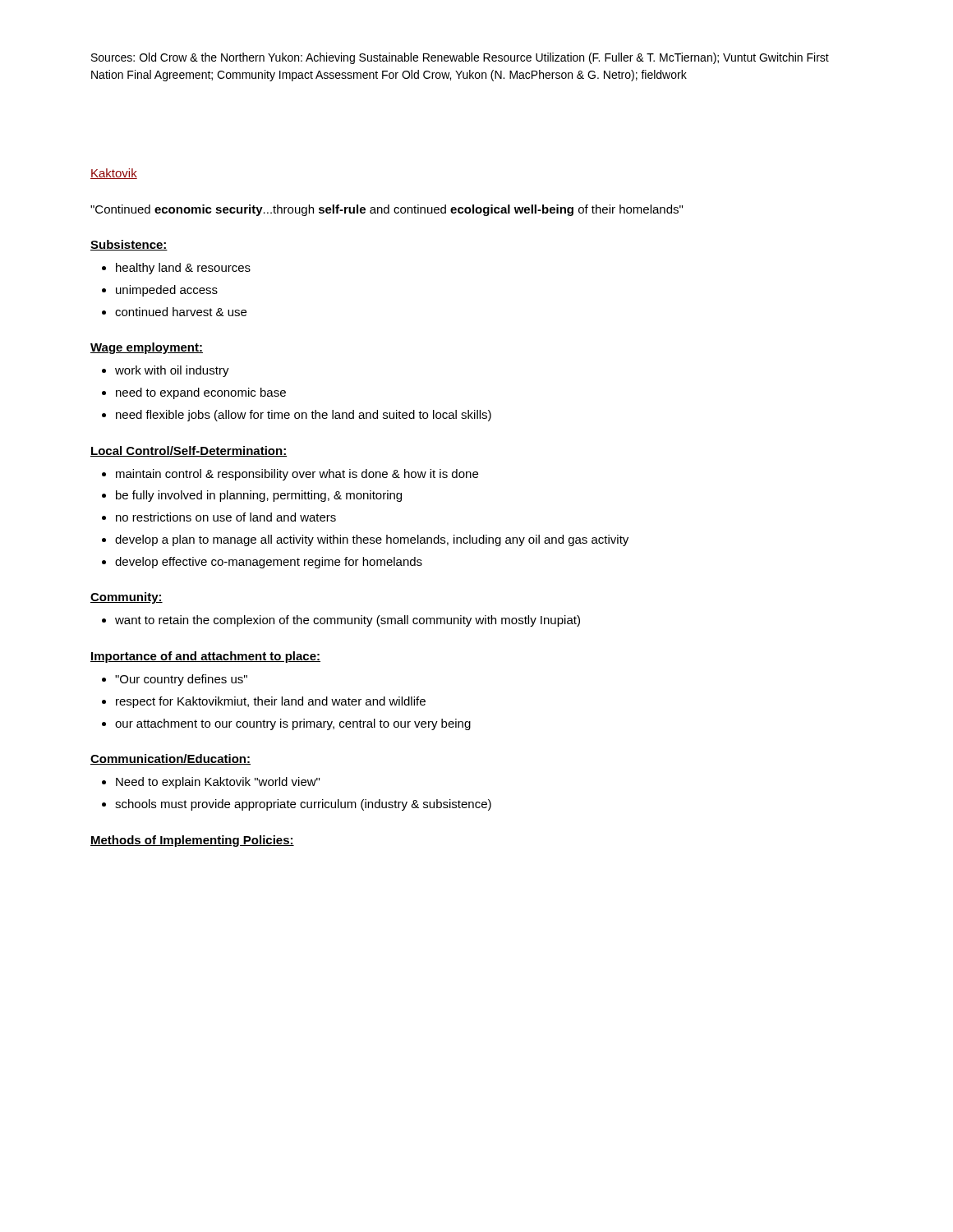The width and height of the screenshot is (953, 1232).
Task: Click on the list item containing "work with oil industry"
Action: point(172,370)
